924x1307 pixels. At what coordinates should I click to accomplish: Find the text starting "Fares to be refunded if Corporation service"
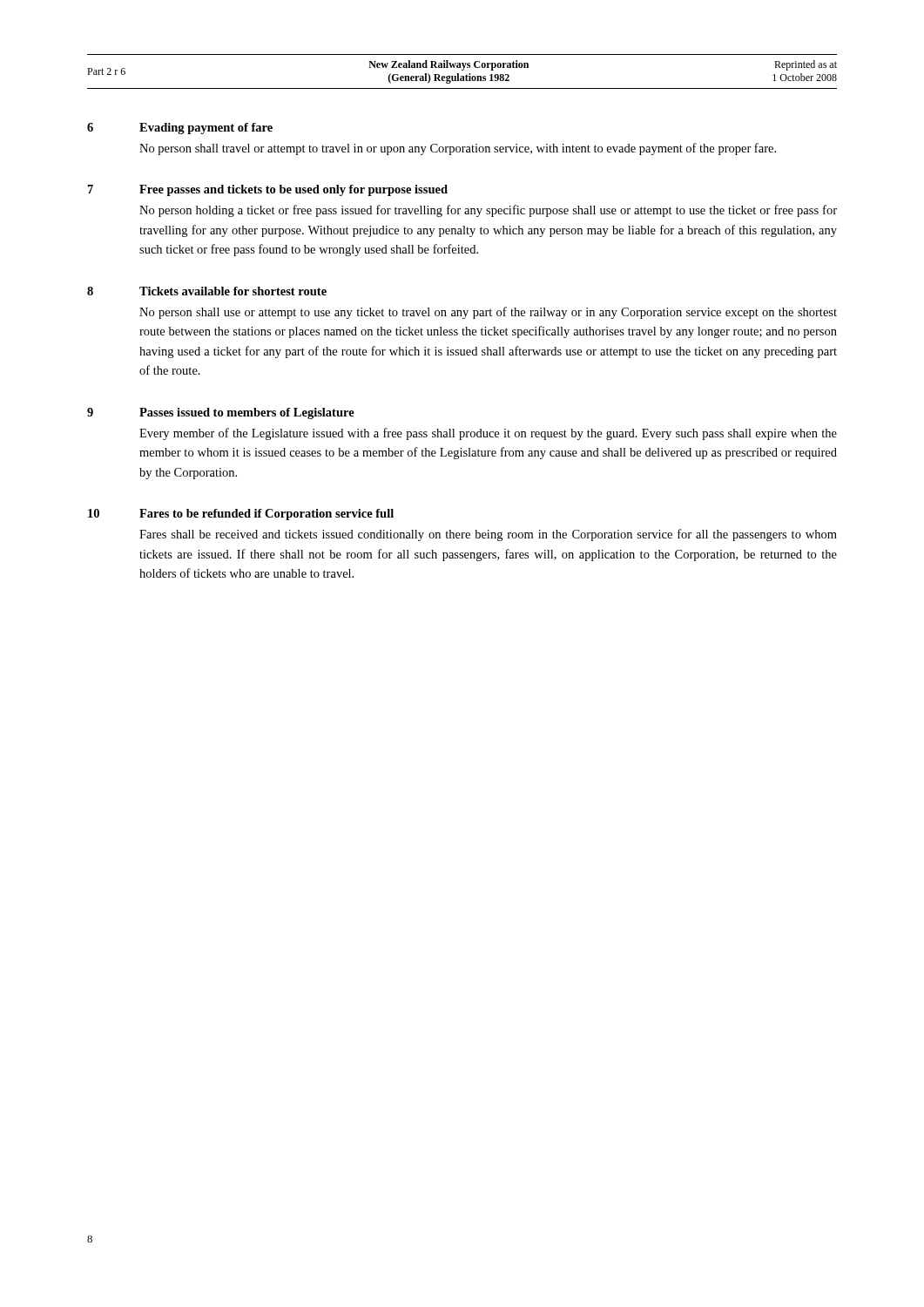tap(267, 513)
